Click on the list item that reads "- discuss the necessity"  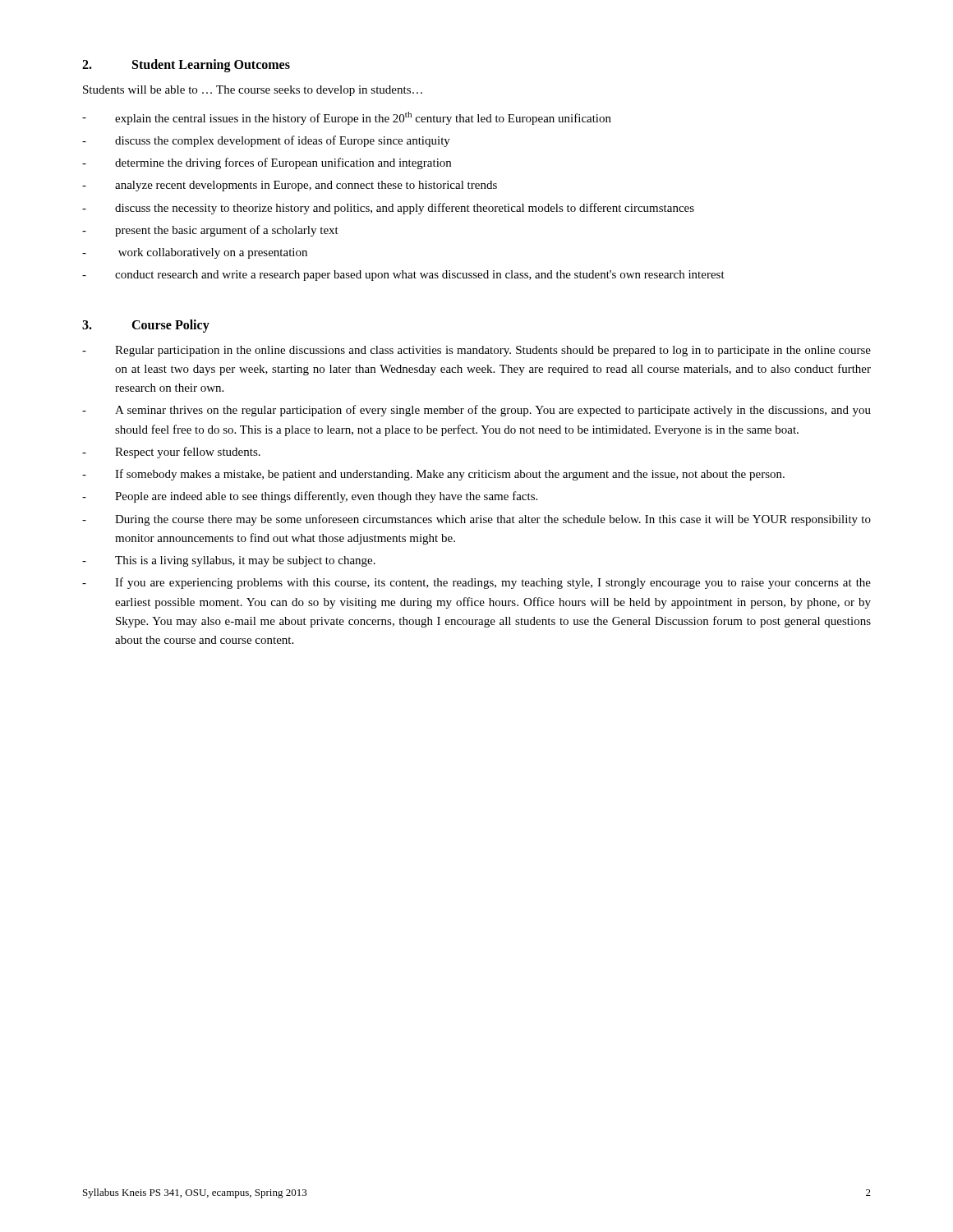476,208
